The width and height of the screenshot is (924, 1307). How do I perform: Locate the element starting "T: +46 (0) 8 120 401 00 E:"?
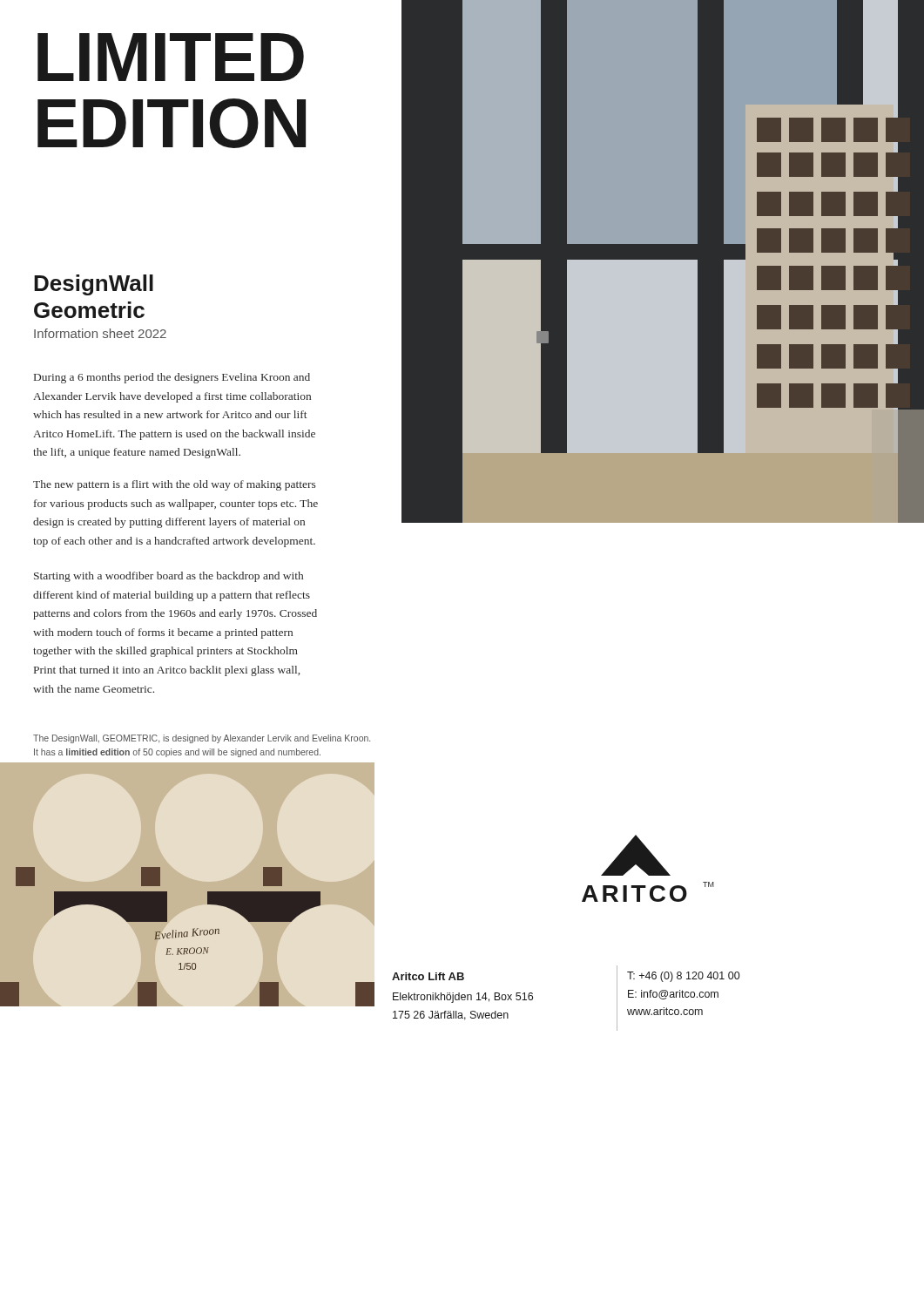(683, 994)
